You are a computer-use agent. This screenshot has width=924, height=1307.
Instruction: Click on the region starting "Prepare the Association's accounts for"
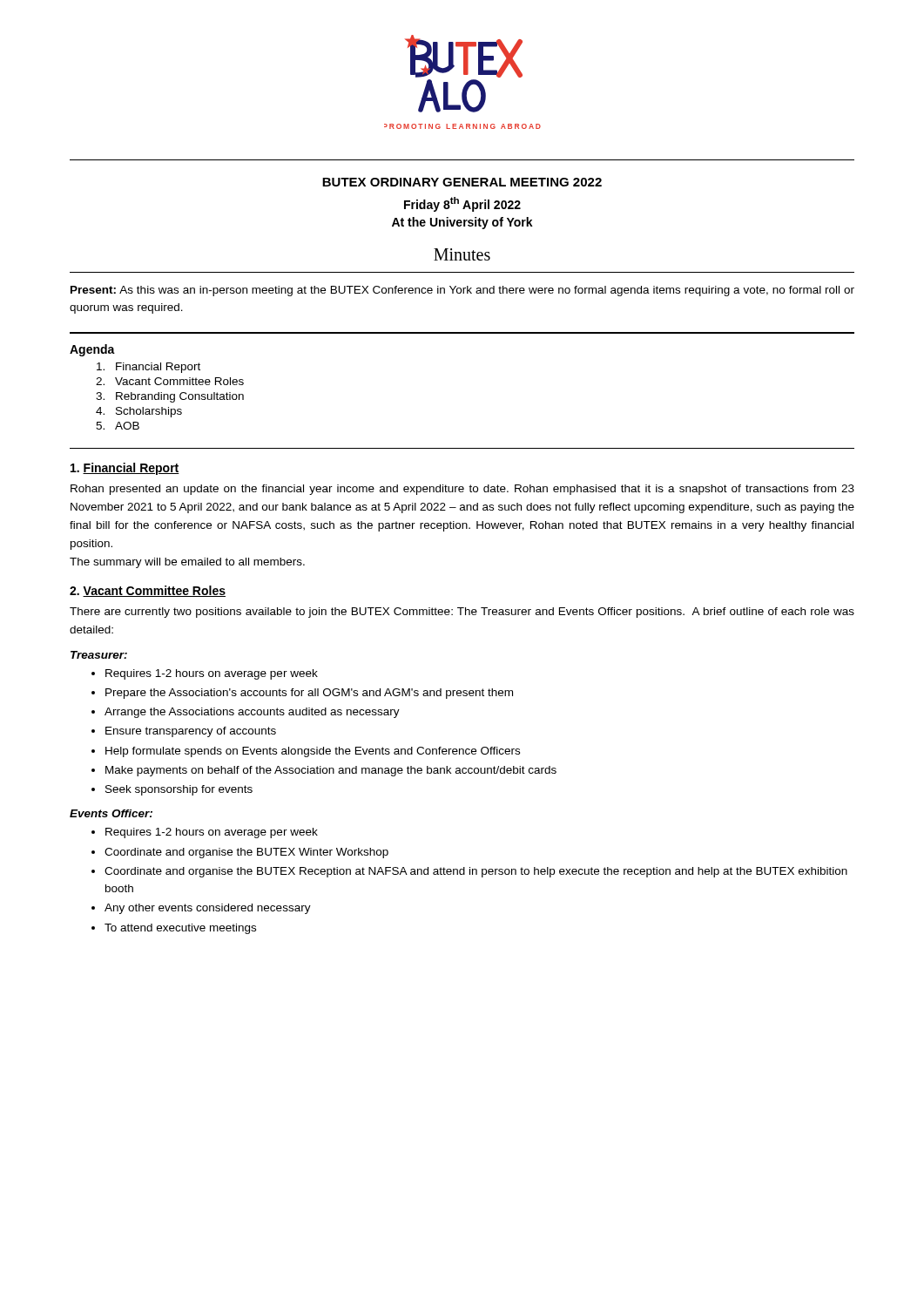[x=309, y=692]
